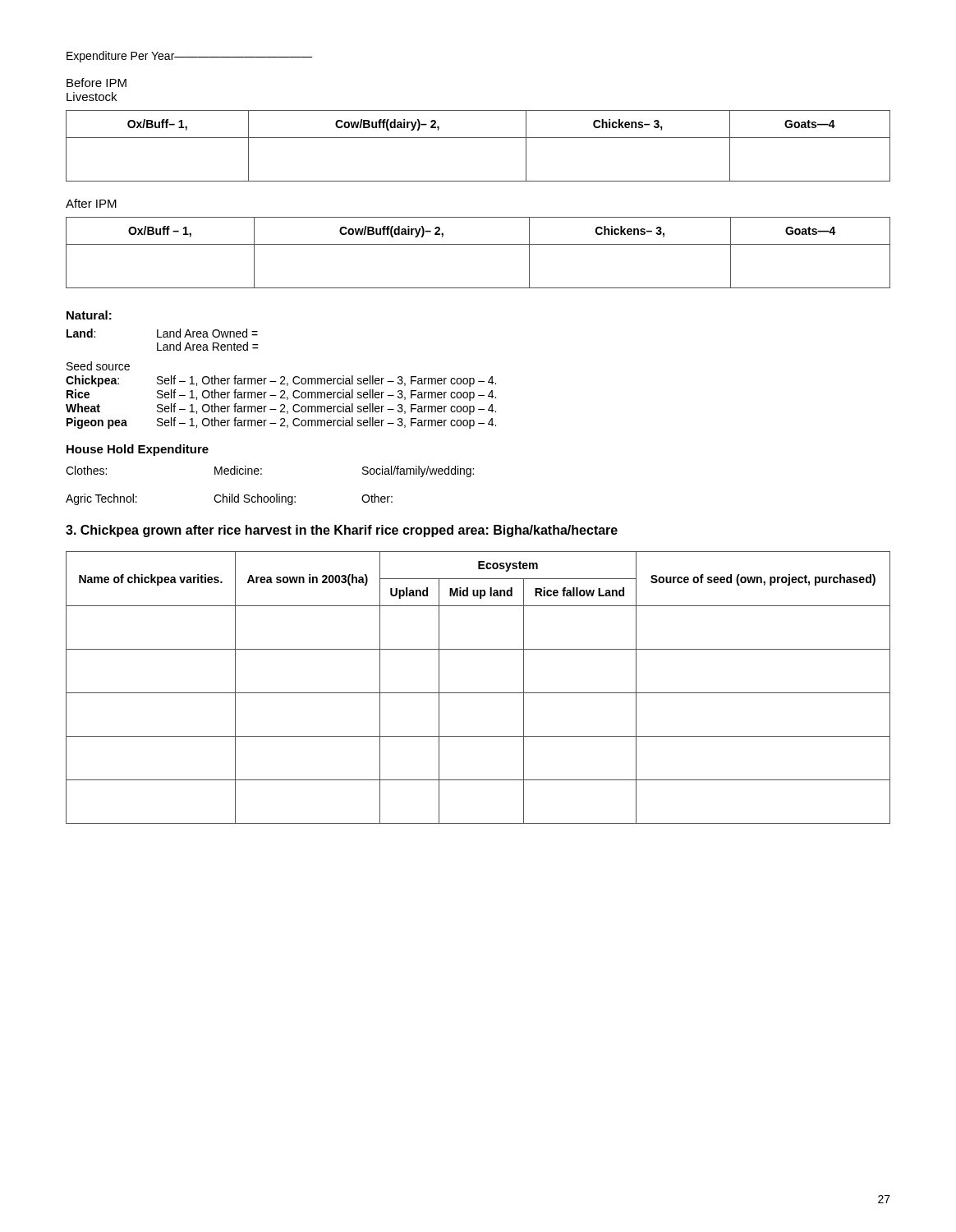956x1232 pixels.
Task: Select the table that reads "Rice fallow Land"
Action: (478, 687)
